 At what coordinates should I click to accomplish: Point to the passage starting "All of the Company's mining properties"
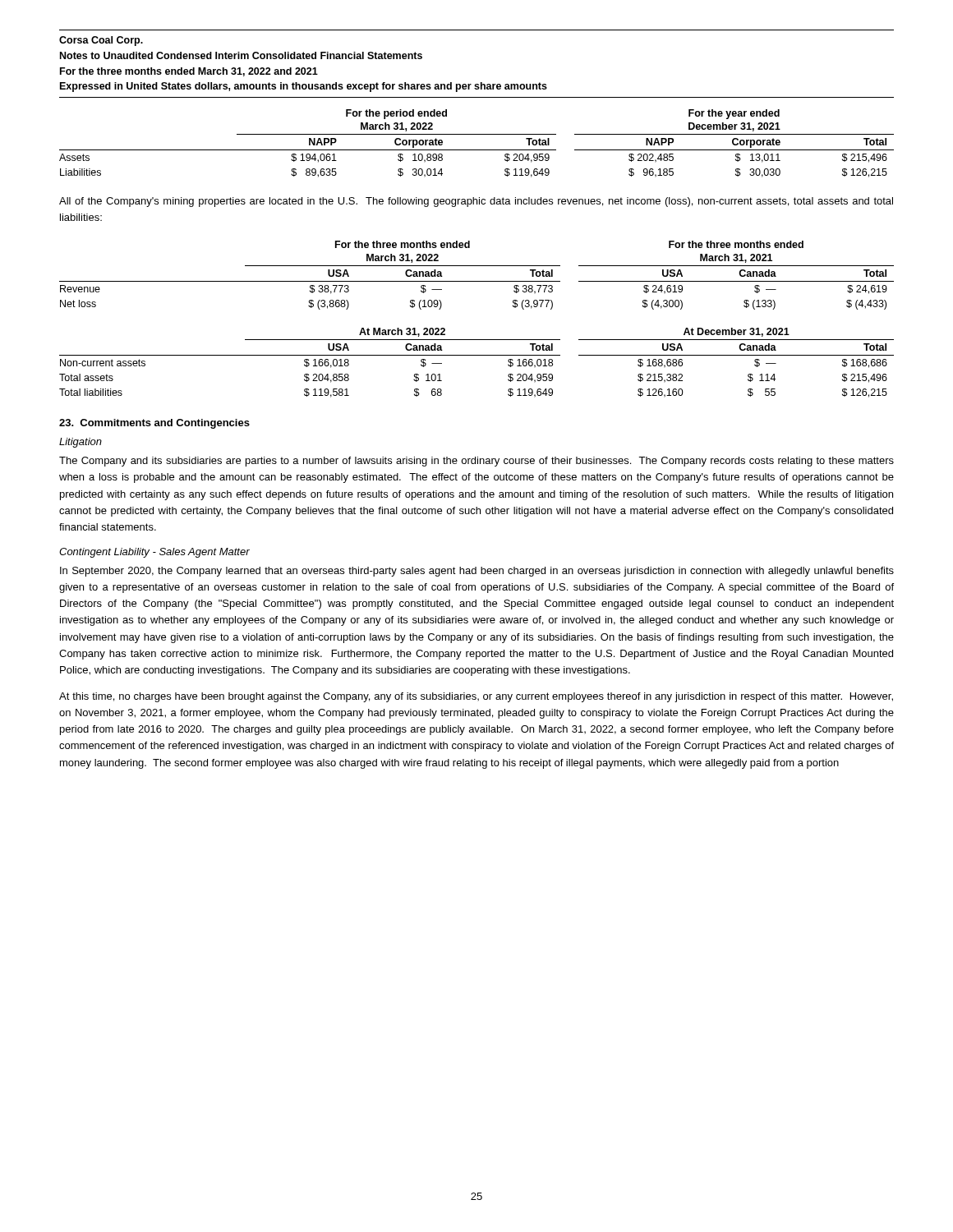pos(476,209)
